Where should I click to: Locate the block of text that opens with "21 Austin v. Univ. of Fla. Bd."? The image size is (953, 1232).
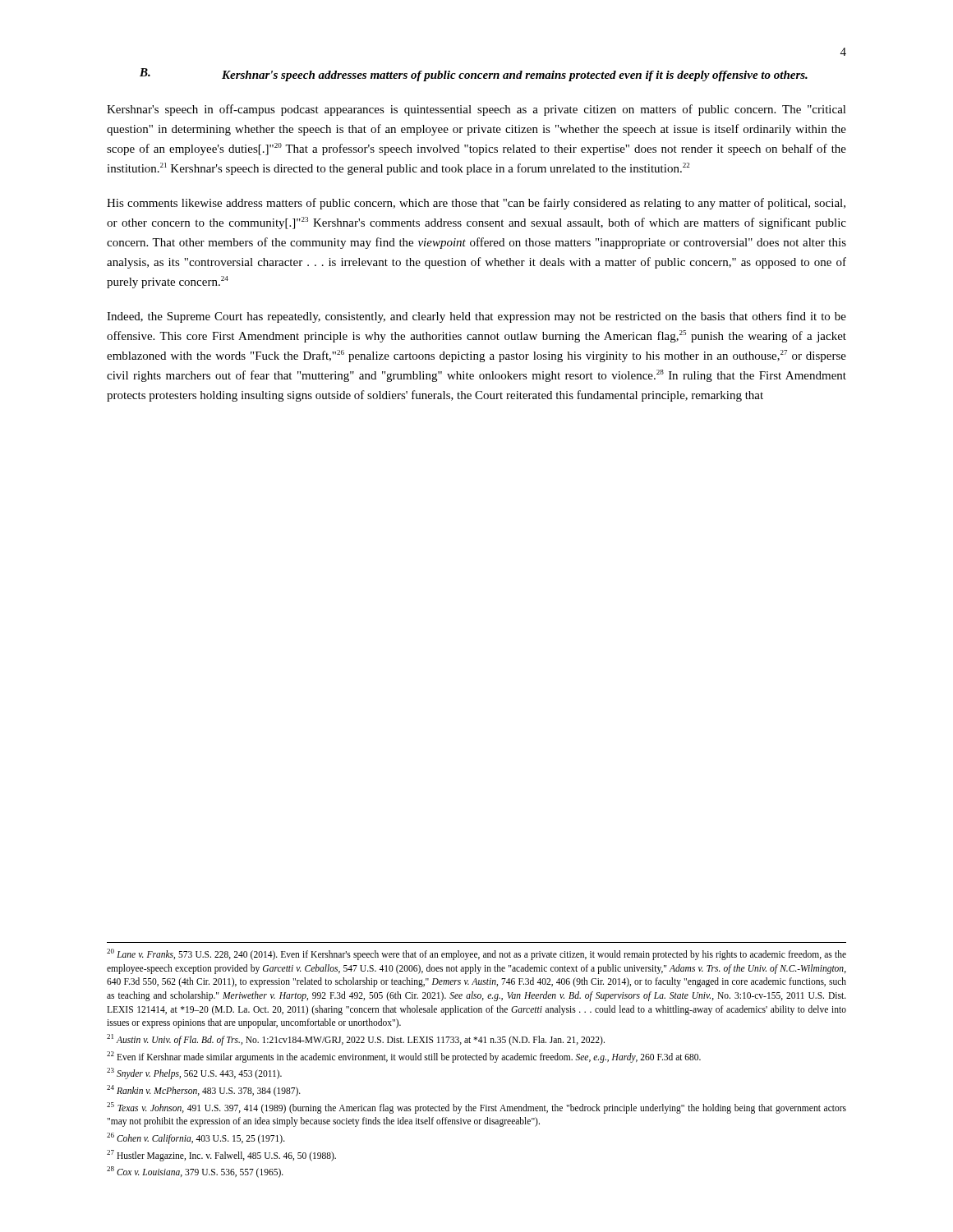click(356, 1039)
